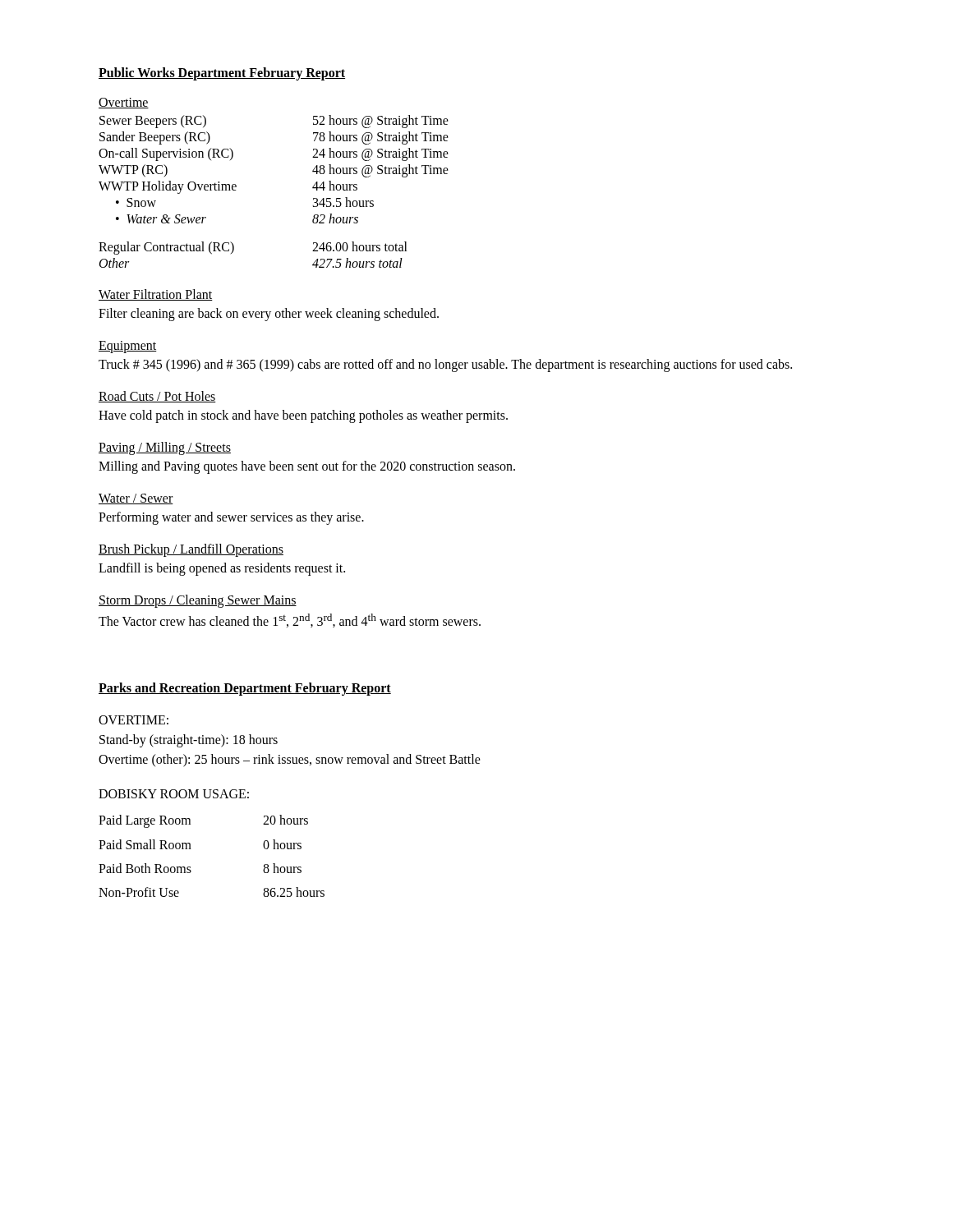This screenshot has height=1232, width=953.
Task: Locate the block of text that opens with "Landfill is being opened as residents"
Action: (x=222, y=568)
